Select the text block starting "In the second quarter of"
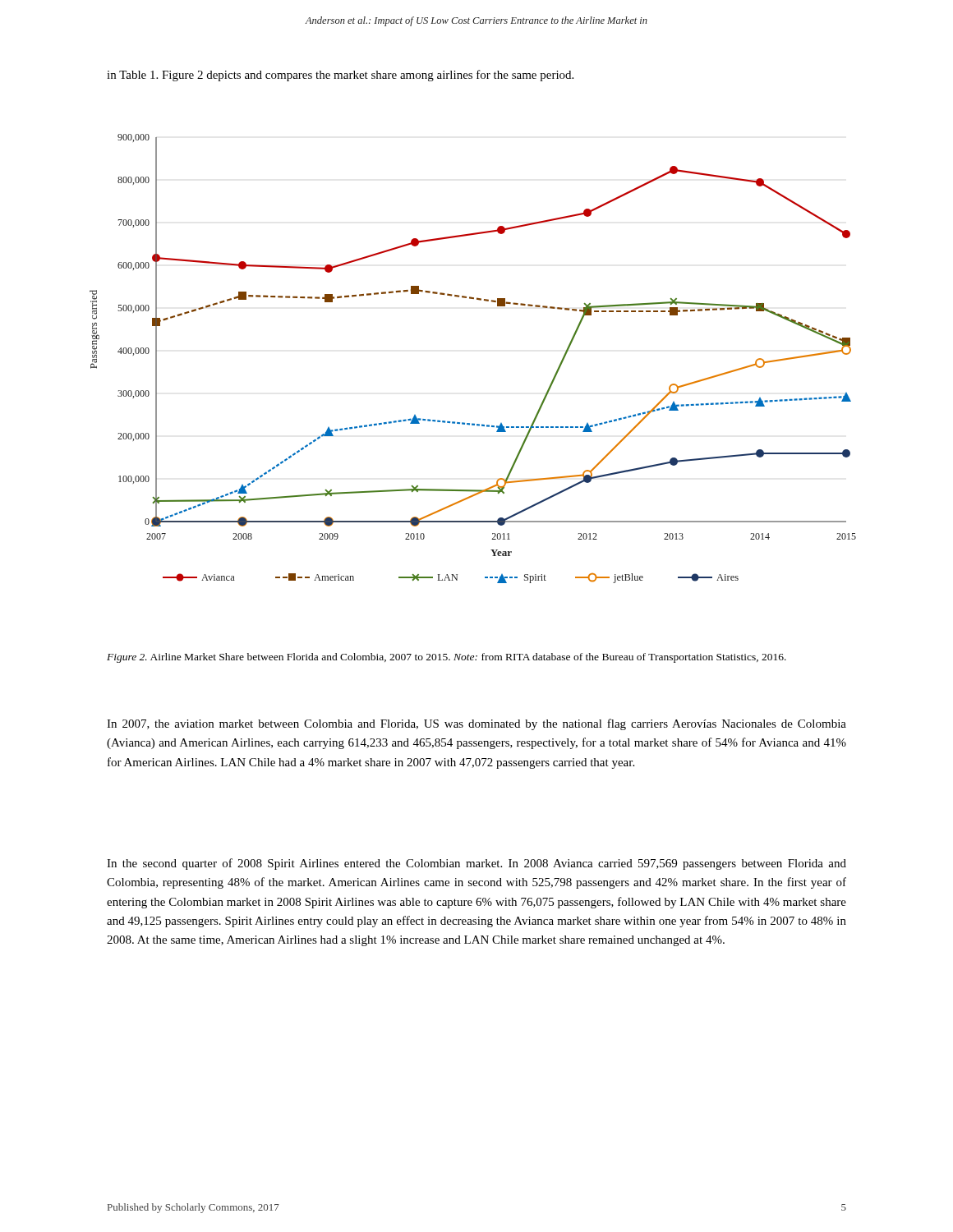This screenshot has height=1232, width=953. tap(476, 901)
